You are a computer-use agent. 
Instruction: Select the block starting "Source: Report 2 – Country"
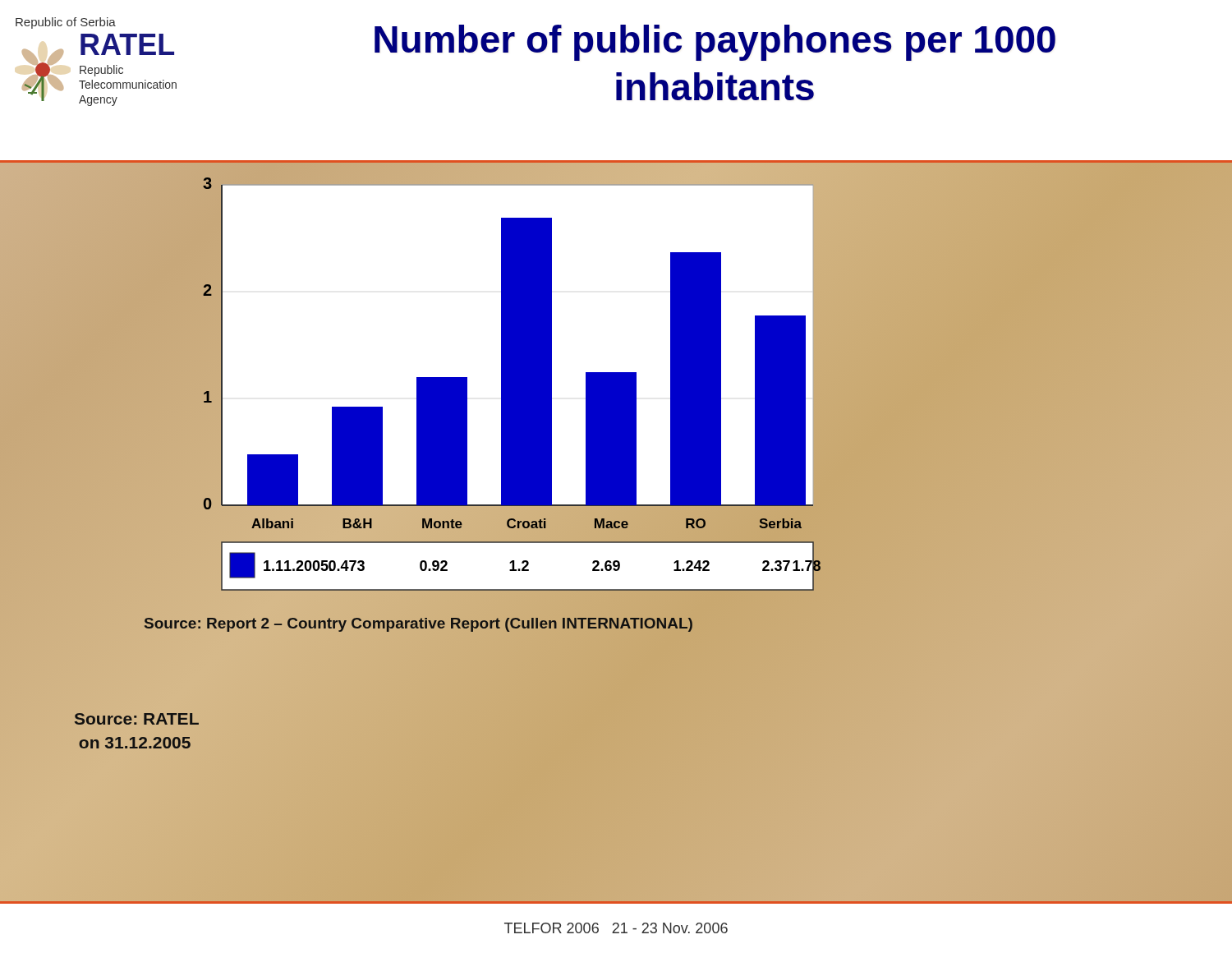(x=418, y=623)
